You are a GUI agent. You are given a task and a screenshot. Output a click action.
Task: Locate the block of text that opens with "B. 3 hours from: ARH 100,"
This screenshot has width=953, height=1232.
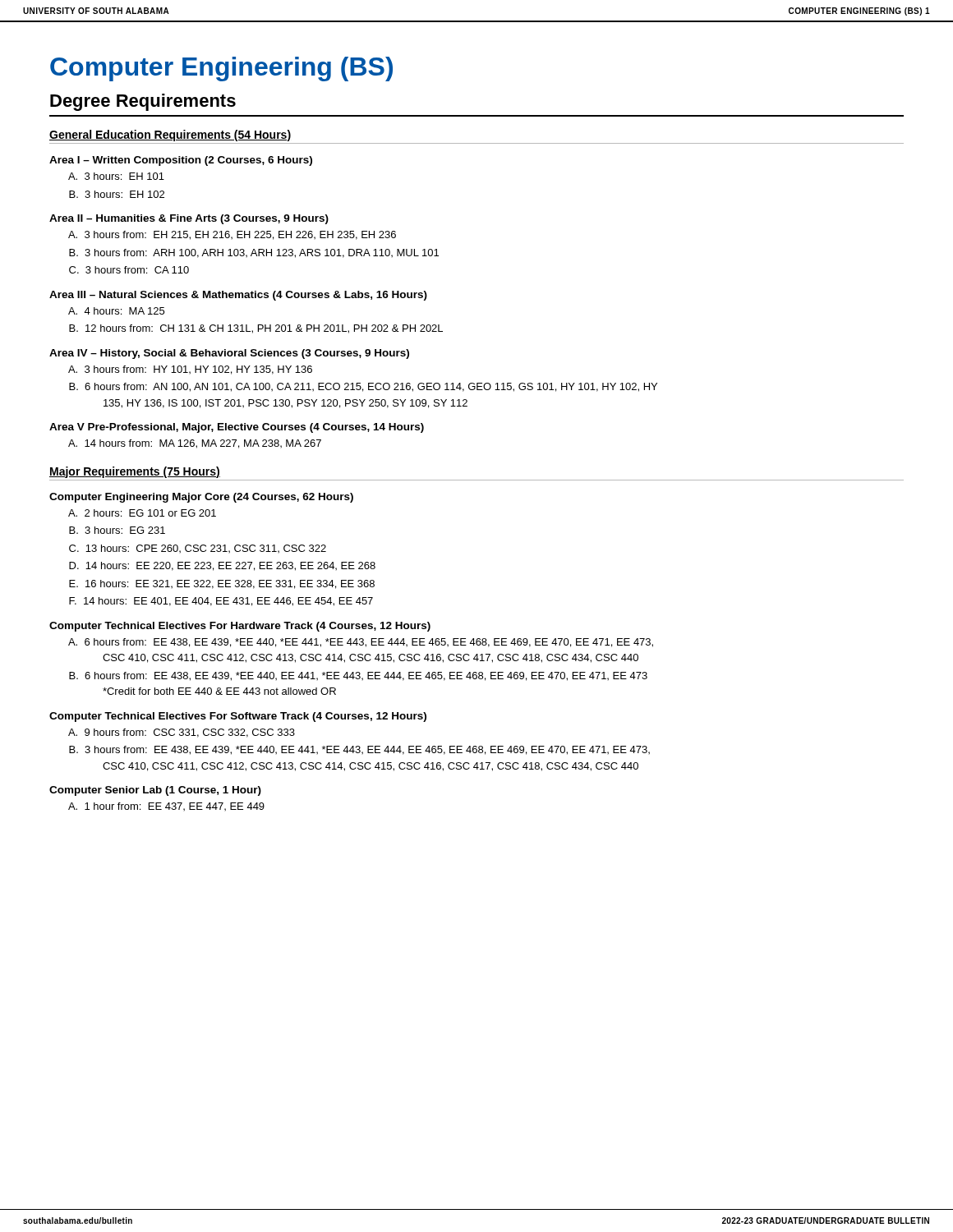tap(253, 252)
